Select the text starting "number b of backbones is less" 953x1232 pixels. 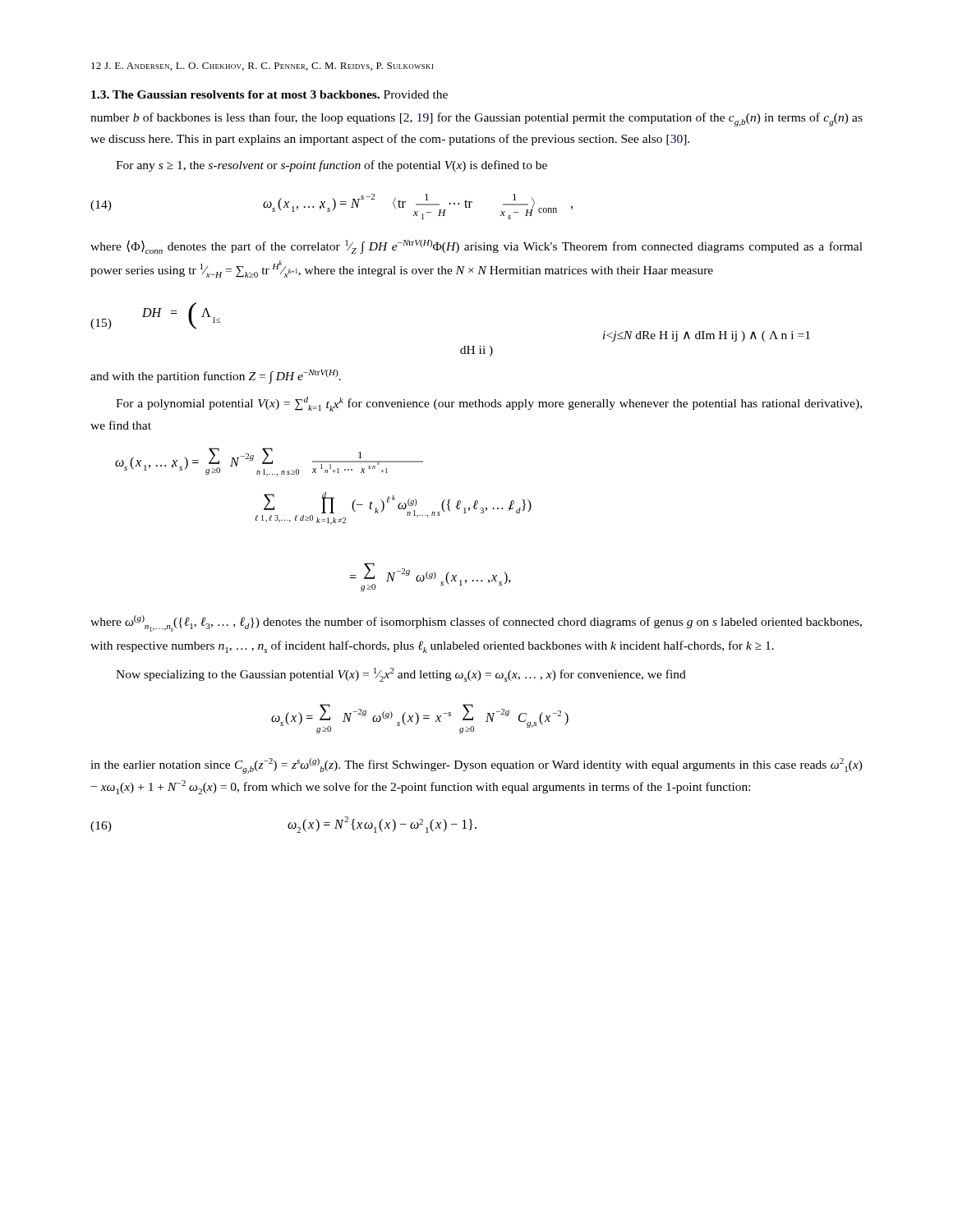(x=476, y=141)
